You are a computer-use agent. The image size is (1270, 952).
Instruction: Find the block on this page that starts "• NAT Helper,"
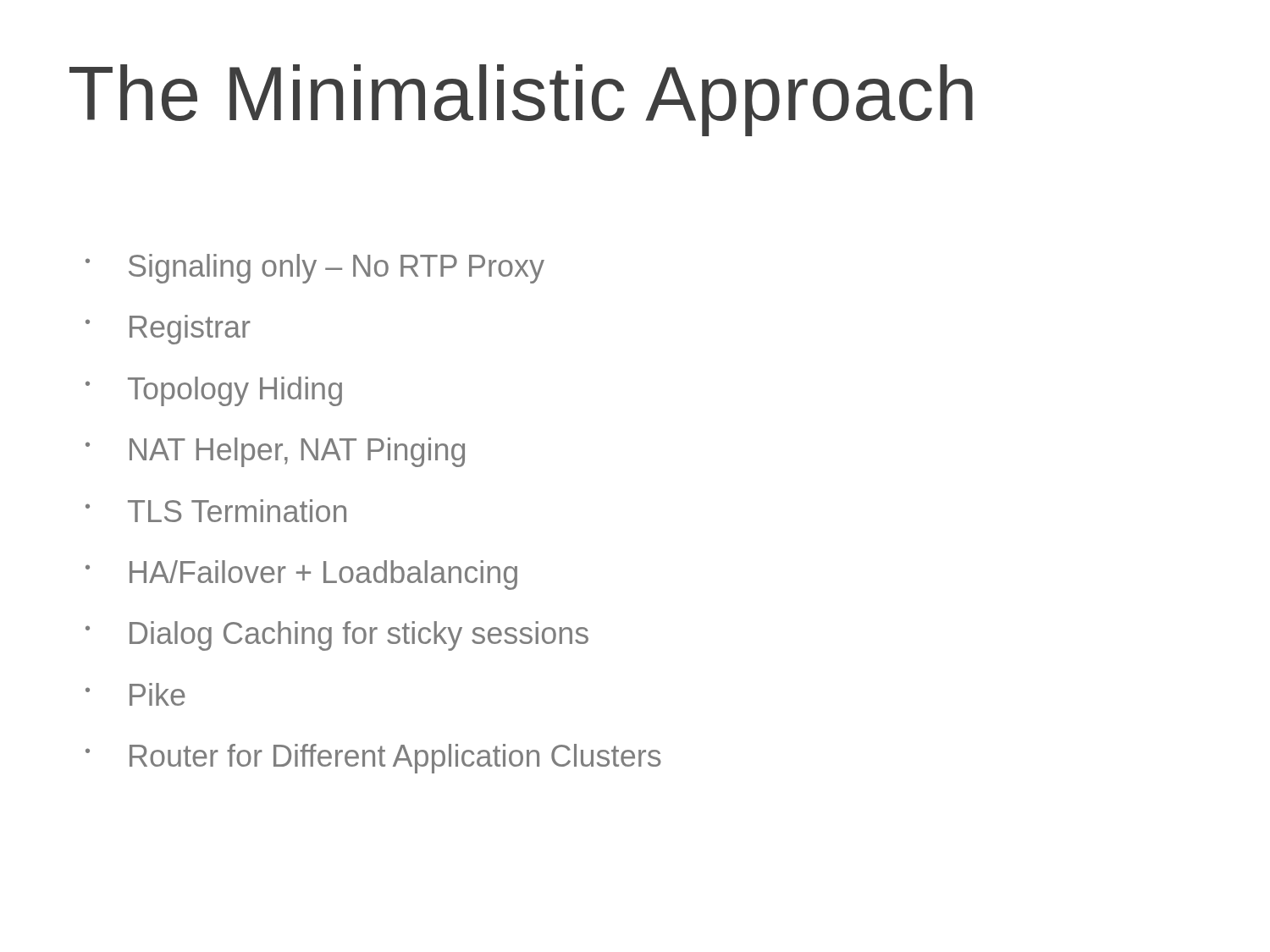(275, 452)
